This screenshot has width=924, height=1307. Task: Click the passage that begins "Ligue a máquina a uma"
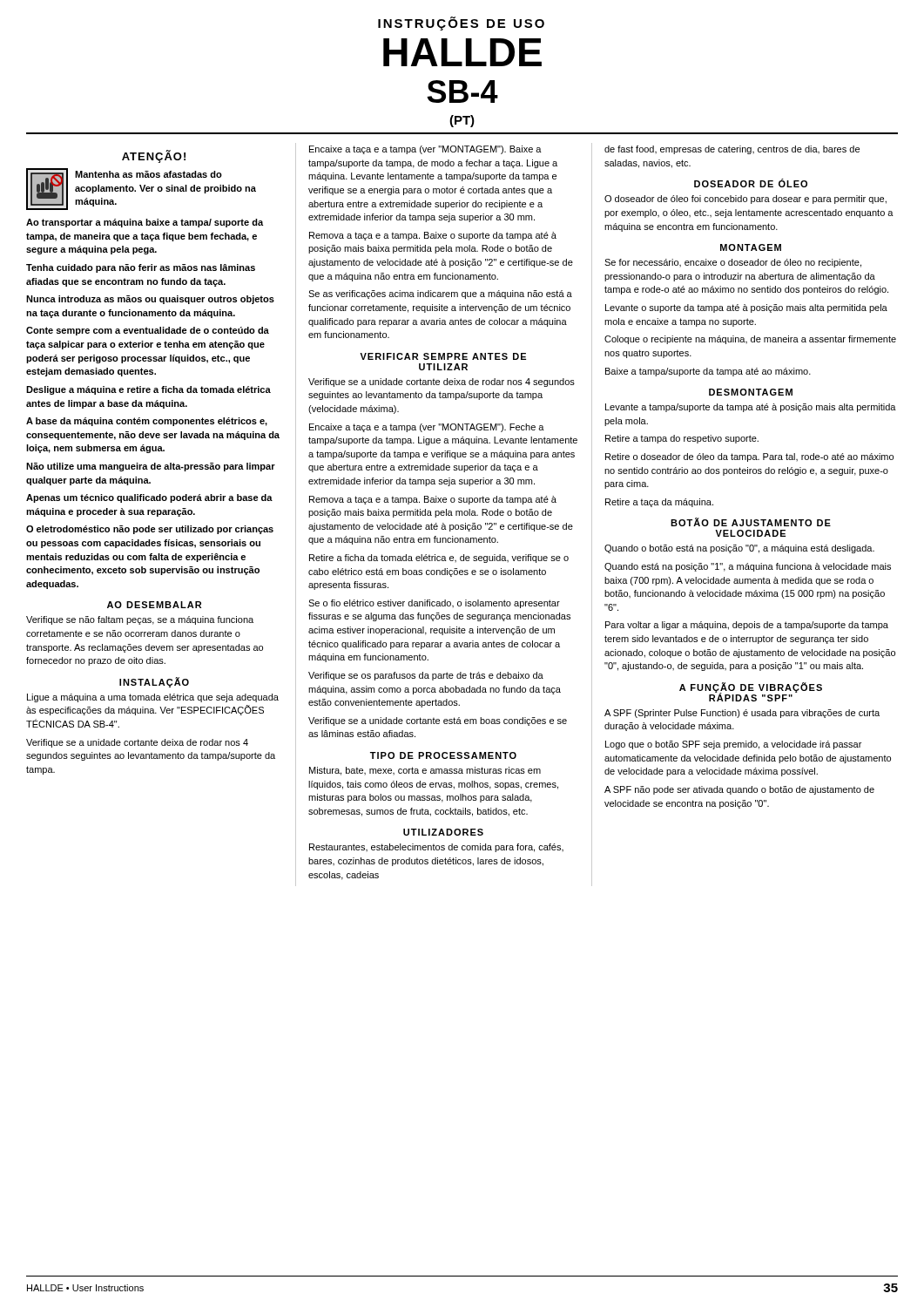click(152, 711)
